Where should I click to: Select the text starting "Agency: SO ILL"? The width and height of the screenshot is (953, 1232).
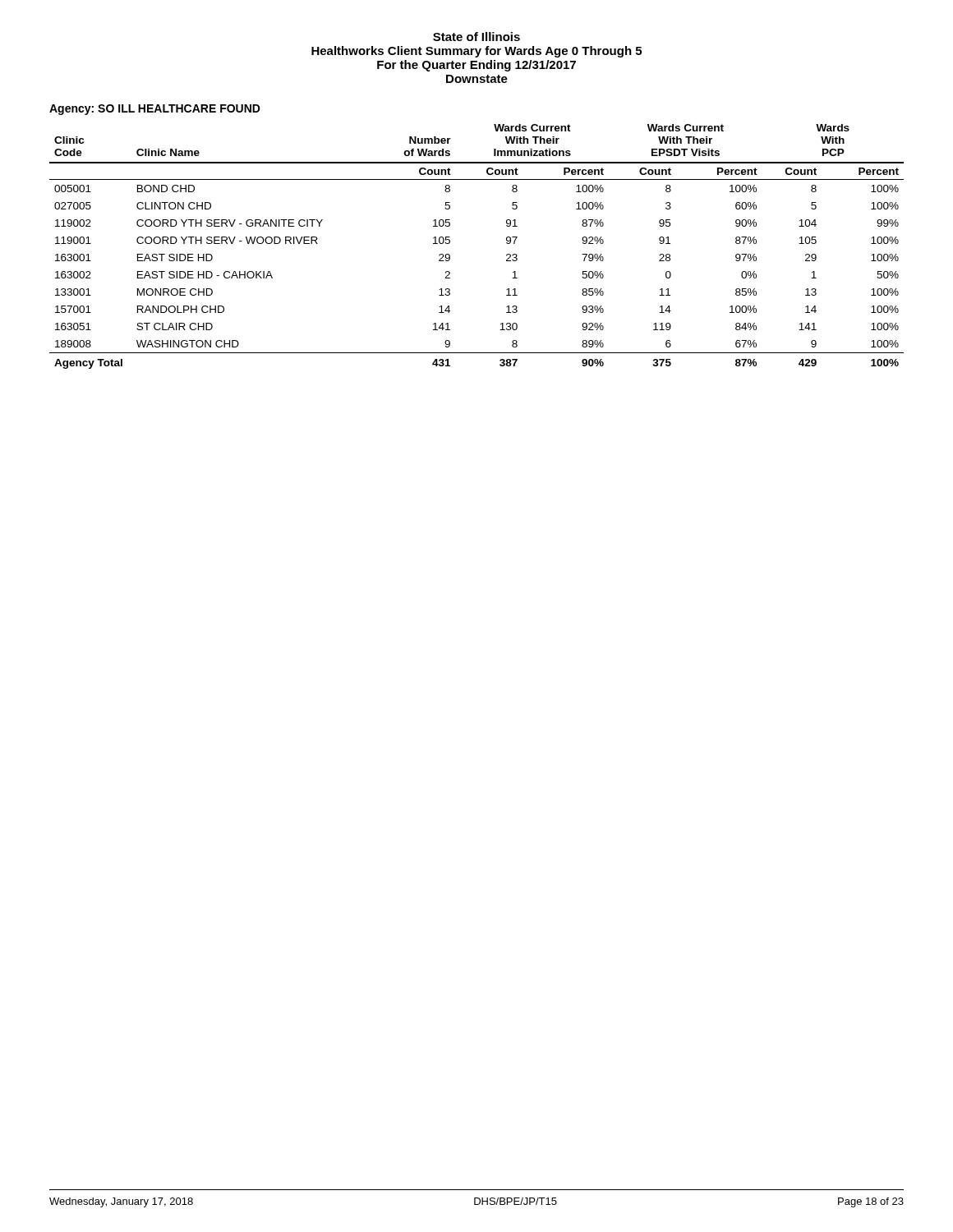155,108
